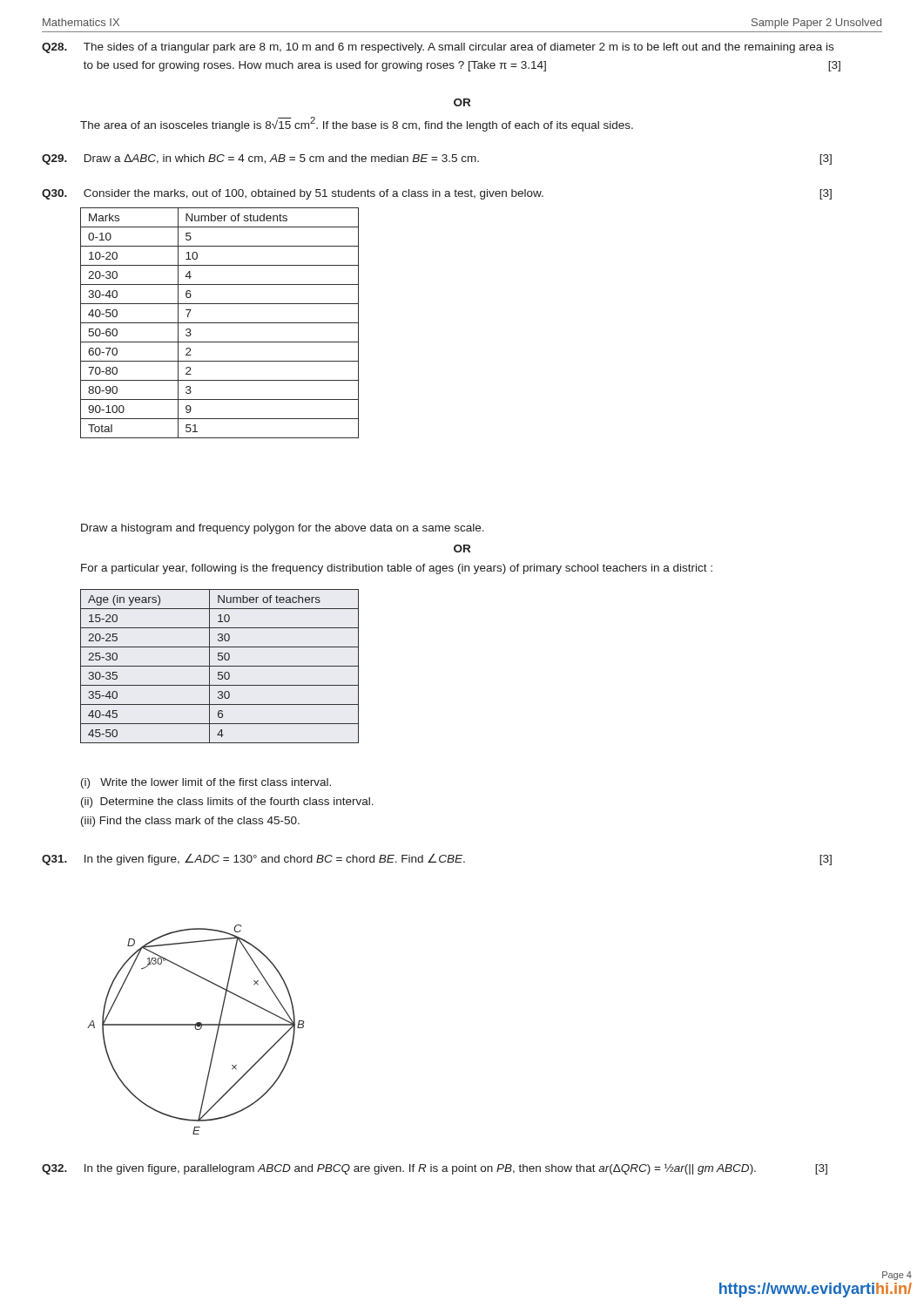
Task: Find the text block that says "The area of an isosceles triangle"
Action: pos(357,123)
